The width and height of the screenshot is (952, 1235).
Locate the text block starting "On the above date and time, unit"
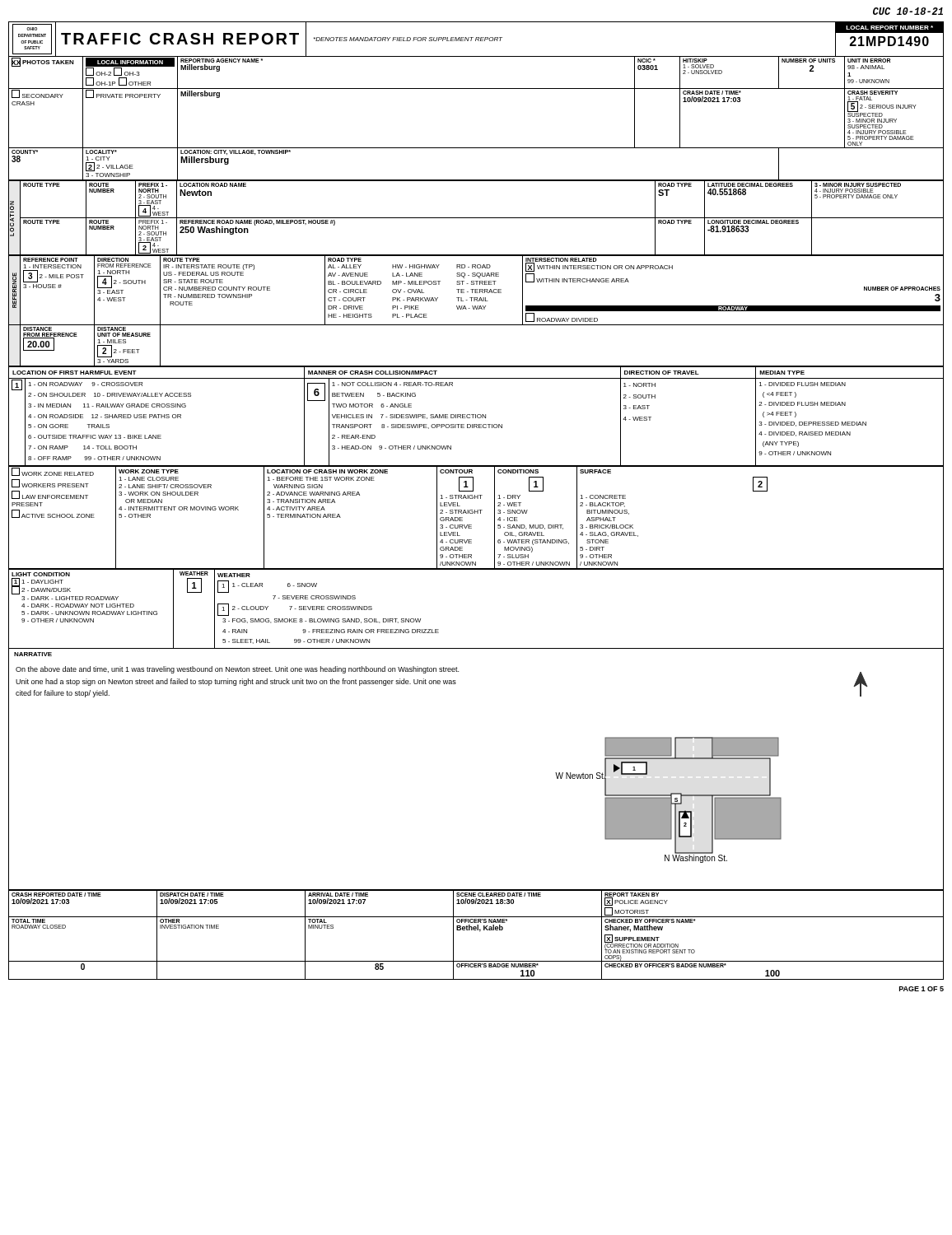(x=442, y=682)
